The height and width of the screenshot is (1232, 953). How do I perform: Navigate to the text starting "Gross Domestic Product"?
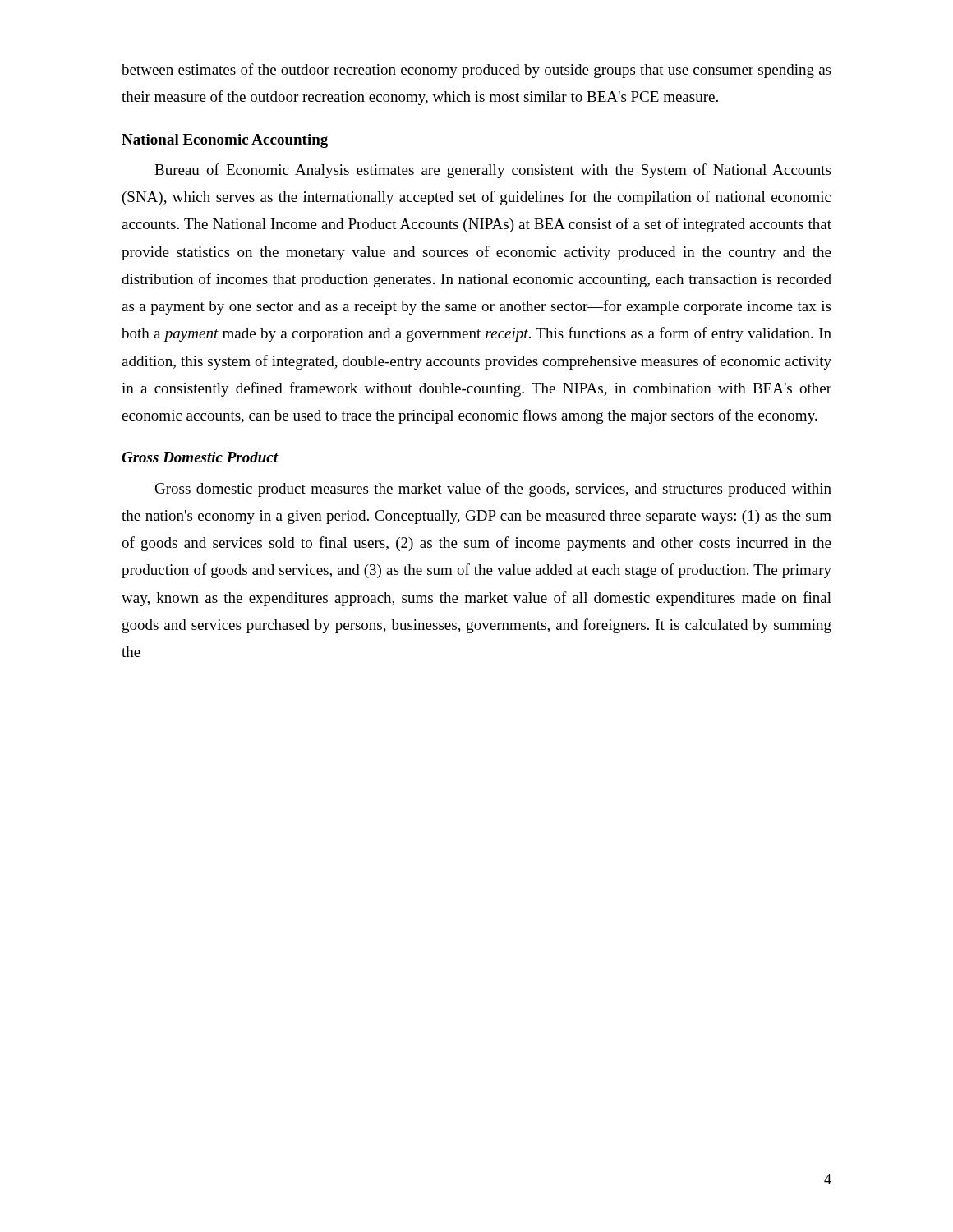tap(200, 457)
